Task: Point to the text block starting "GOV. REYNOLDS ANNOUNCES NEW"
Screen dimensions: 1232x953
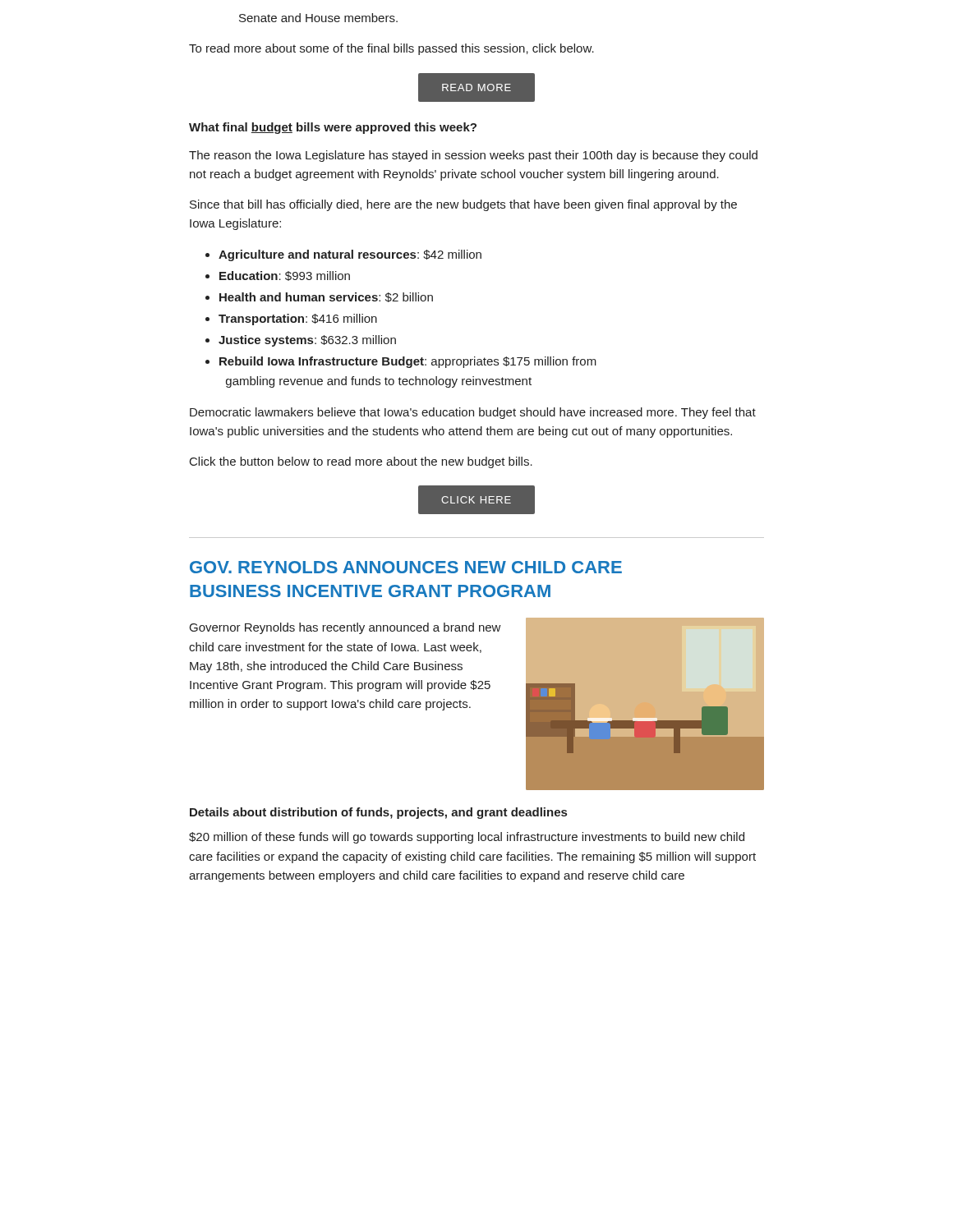Action: coord(406,579)
